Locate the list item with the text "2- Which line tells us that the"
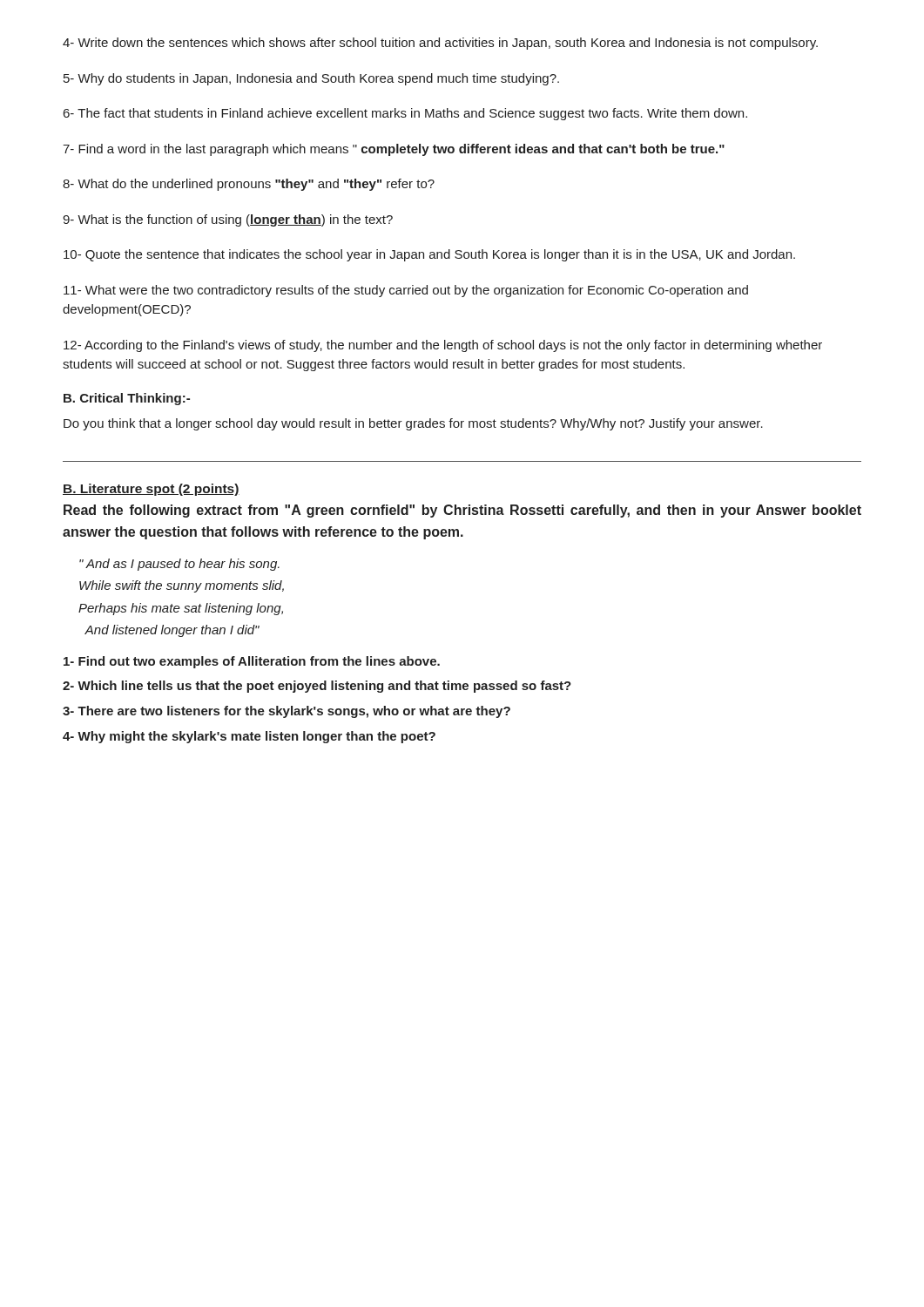Image resolution: width=924 pixels, height=1307 pixels. pyautogui.click(x=317, y=686)
